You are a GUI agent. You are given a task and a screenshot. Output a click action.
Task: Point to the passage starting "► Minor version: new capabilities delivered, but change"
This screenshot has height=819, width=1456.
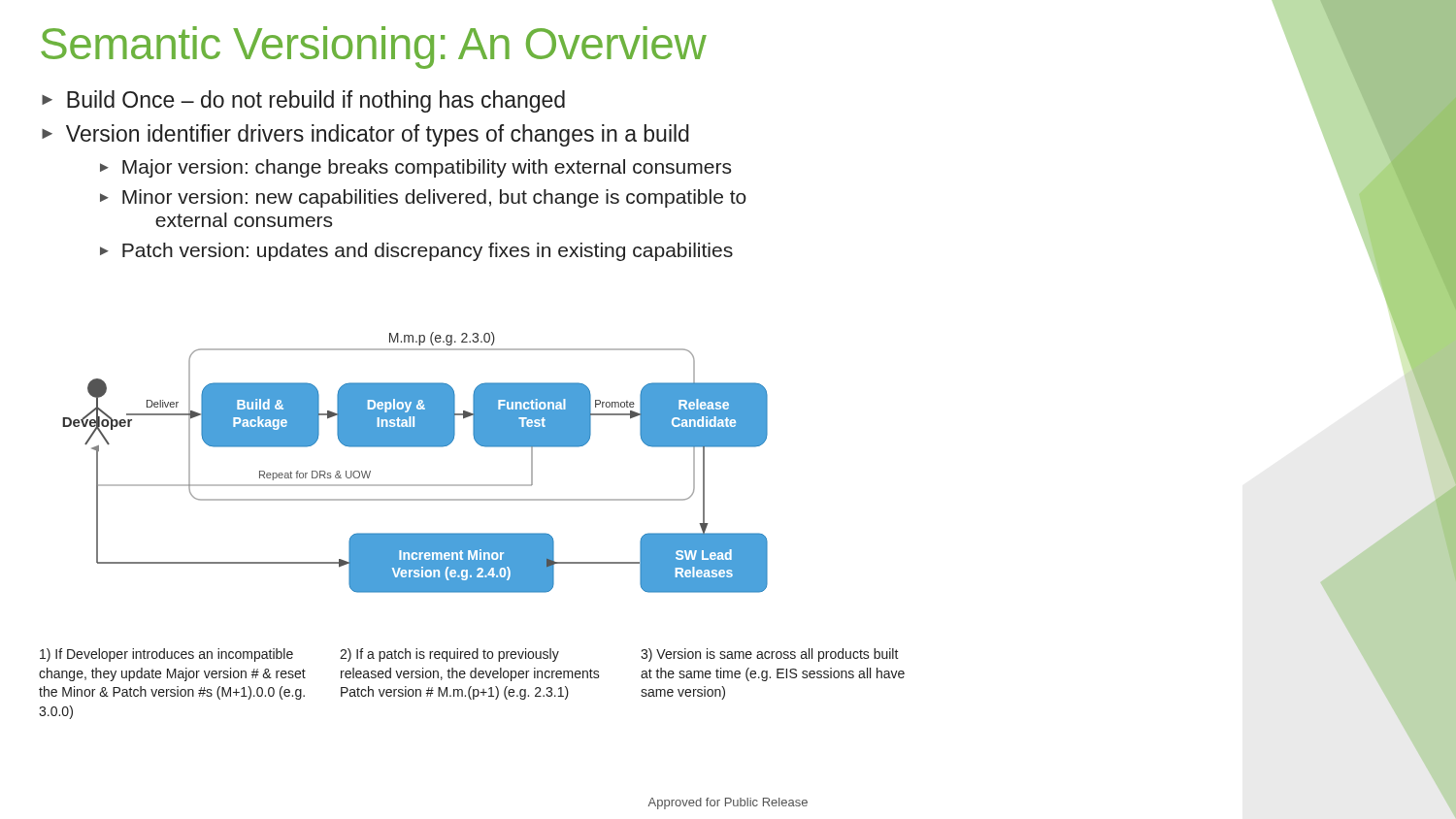tap(422, 209)
